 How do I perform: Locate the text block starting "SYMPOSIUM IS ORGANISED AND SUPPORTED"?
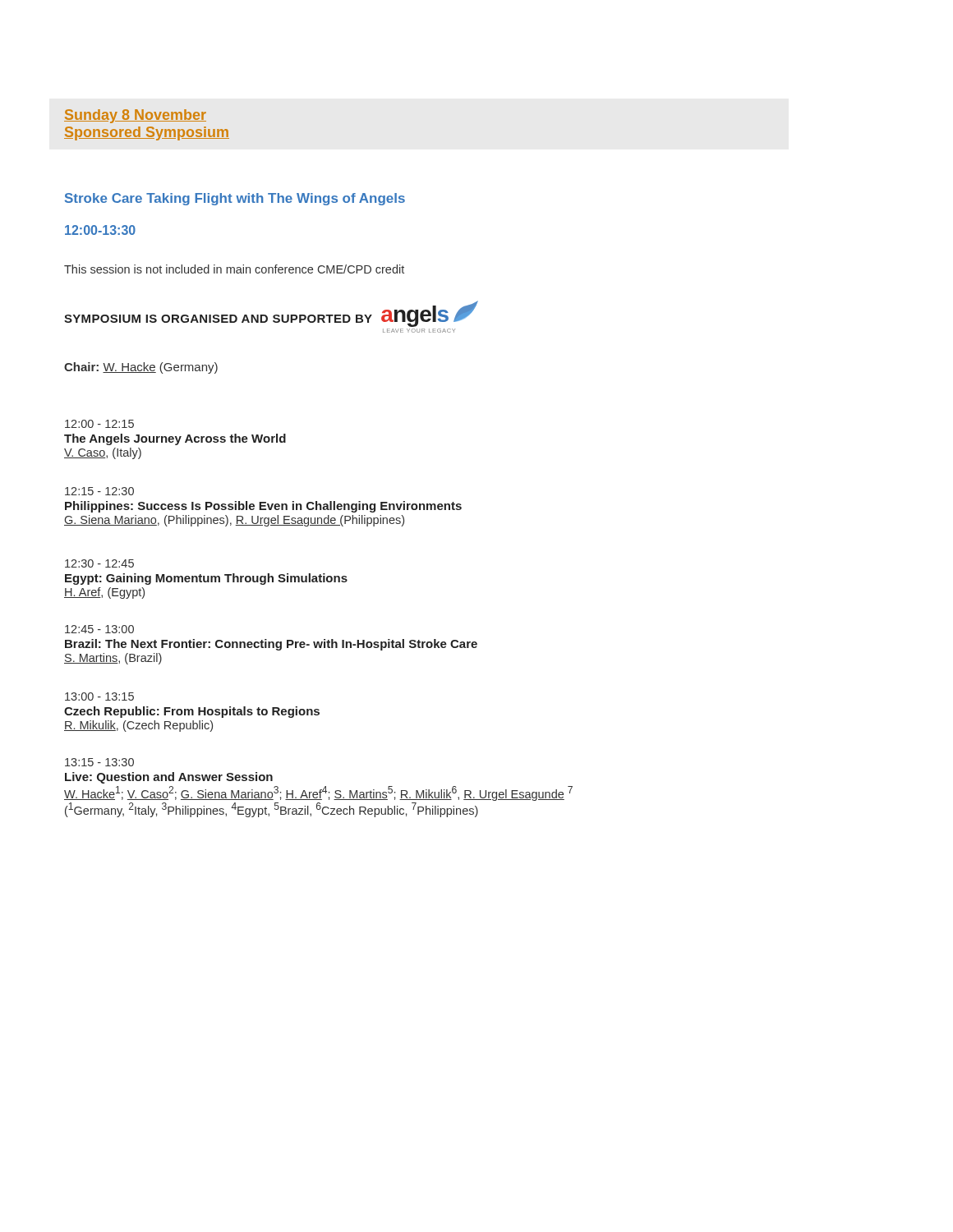tap(272, 318)
